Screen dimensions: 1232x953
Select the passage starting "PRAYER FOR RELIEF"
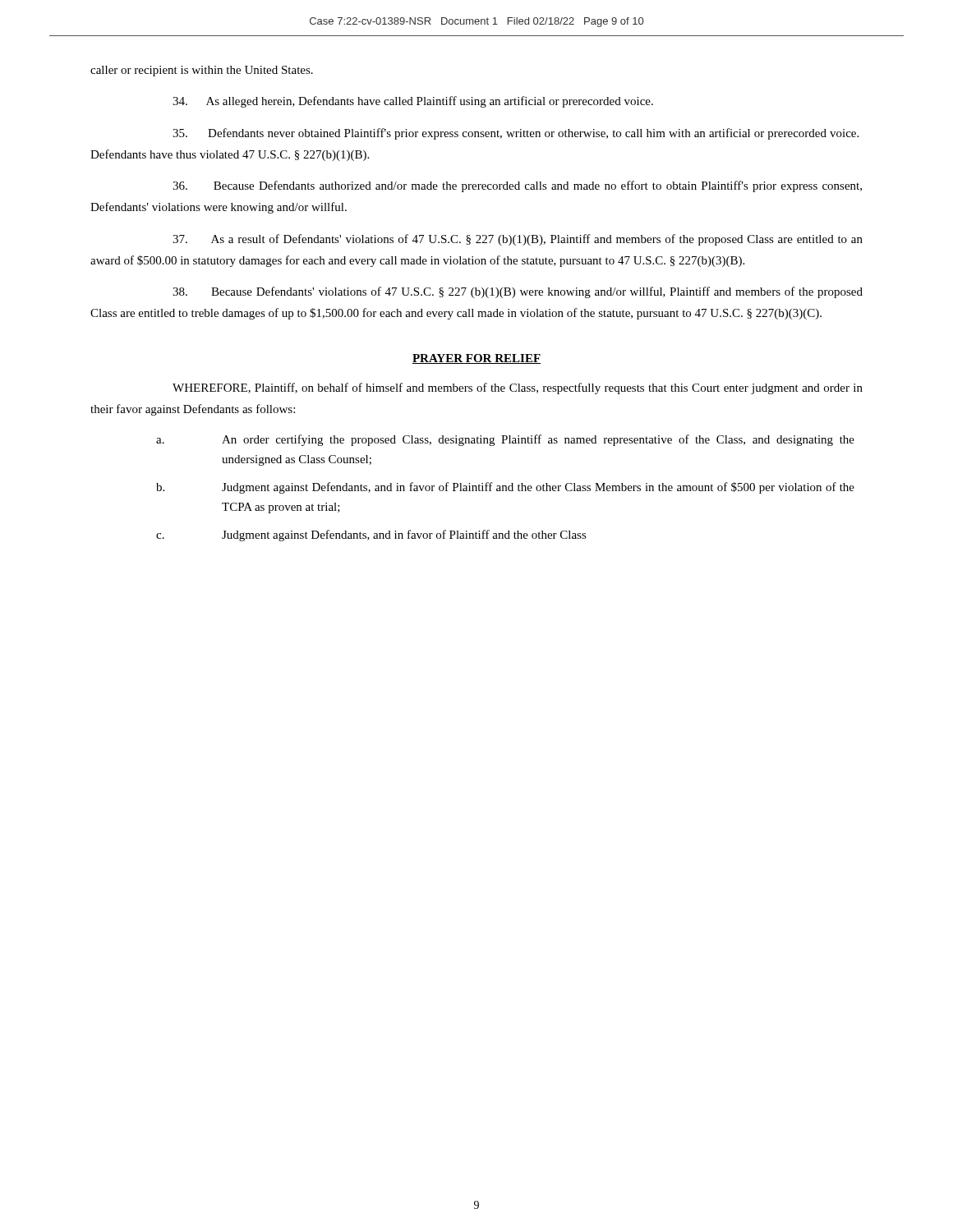pos(476,358)
